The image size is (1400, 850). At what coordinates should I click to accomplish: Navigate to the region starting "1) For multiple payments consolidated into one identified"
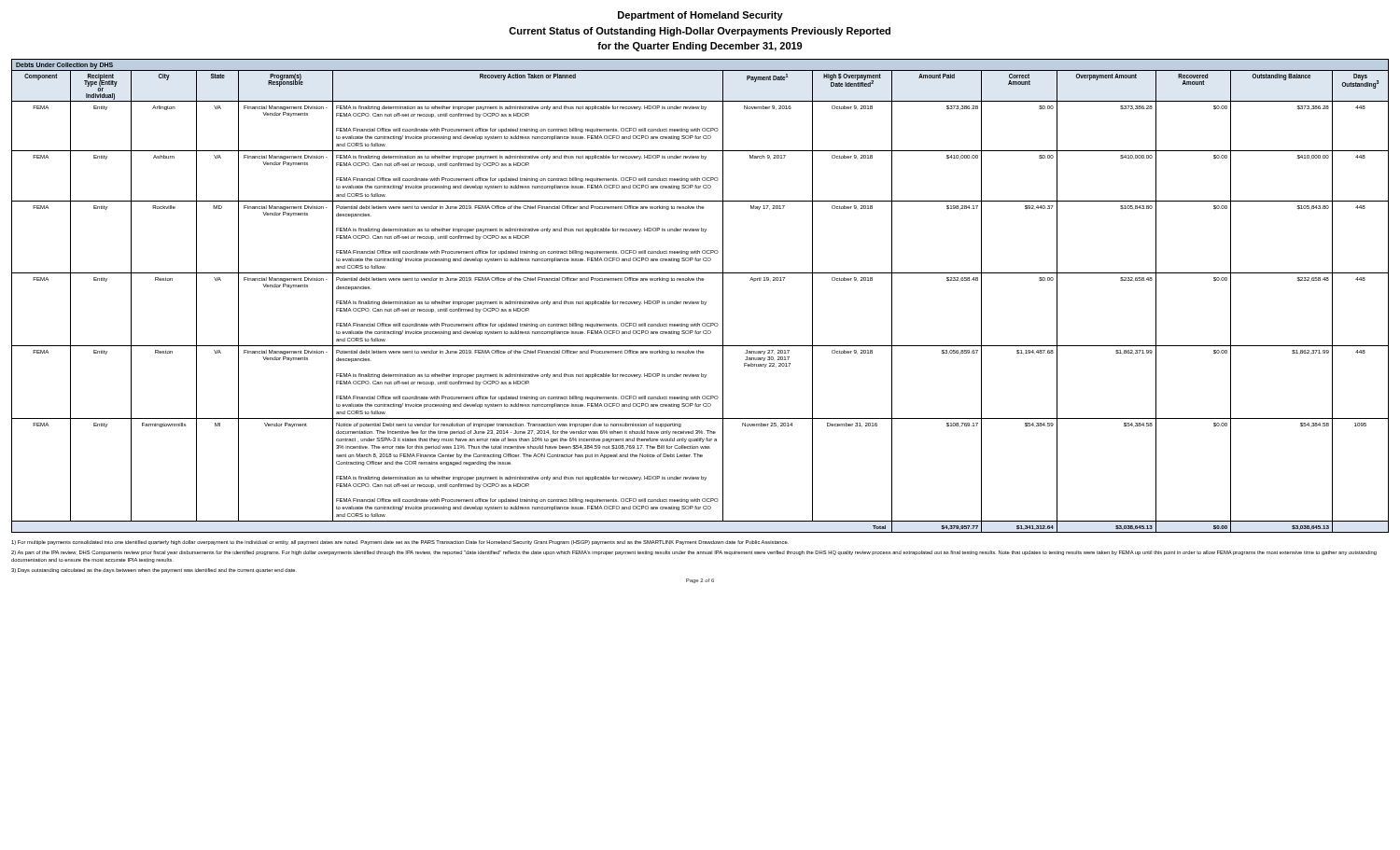point(400,542)
